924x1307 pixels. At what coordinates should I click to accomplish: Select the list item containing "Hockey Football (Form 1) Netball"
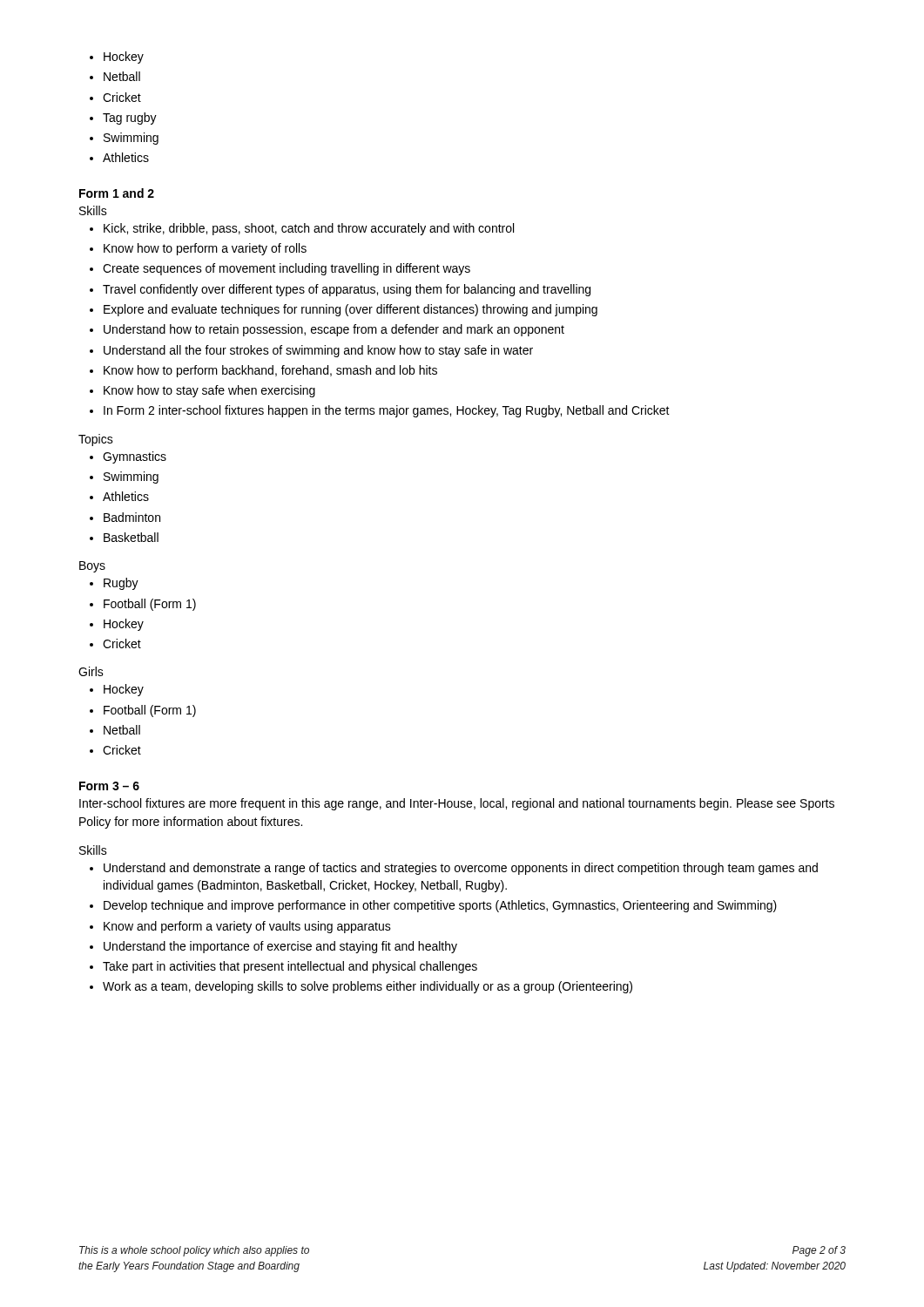(x=117, y=690)
